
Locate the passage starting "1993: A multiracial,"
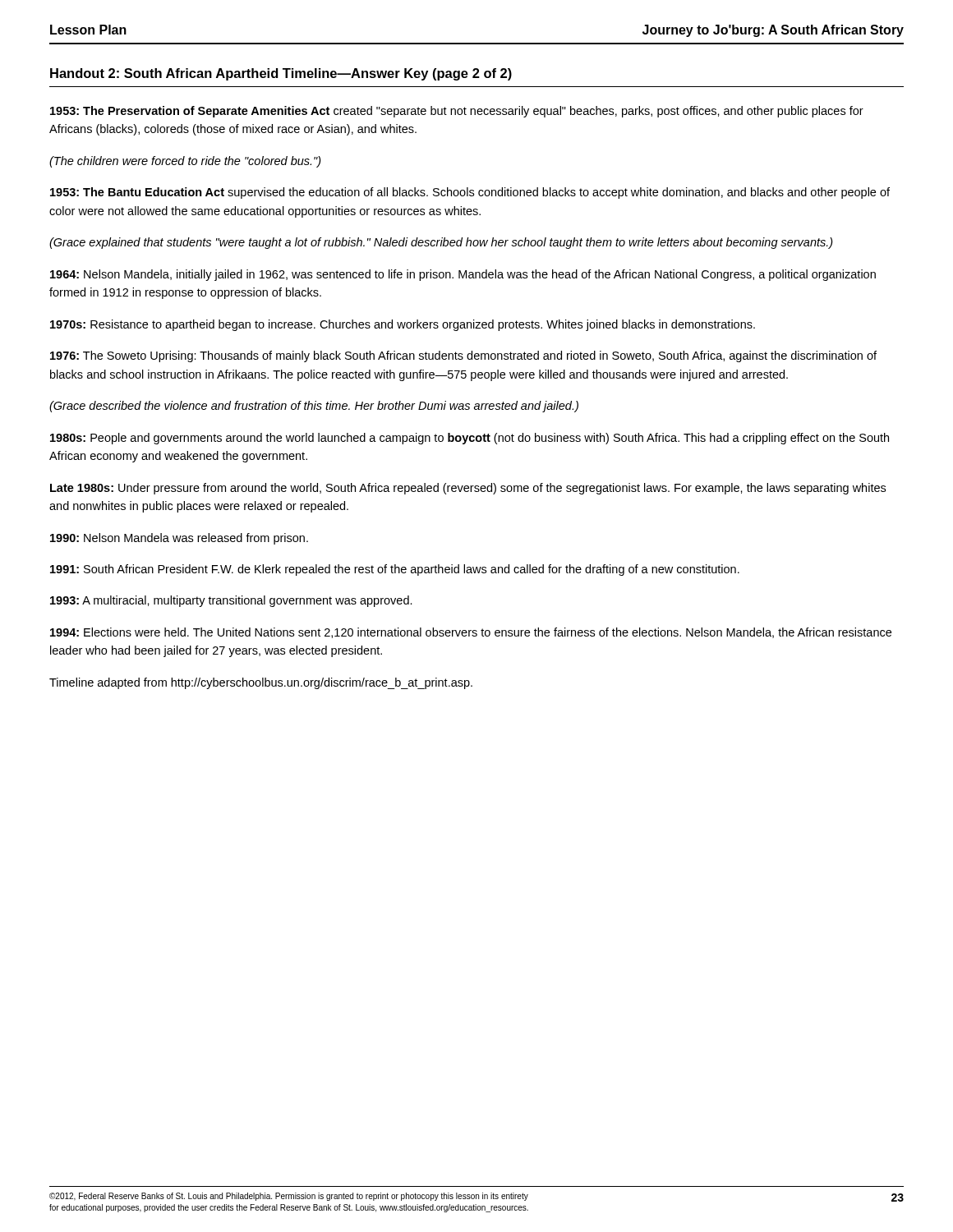pyautogui.click(x=231, y=601)
